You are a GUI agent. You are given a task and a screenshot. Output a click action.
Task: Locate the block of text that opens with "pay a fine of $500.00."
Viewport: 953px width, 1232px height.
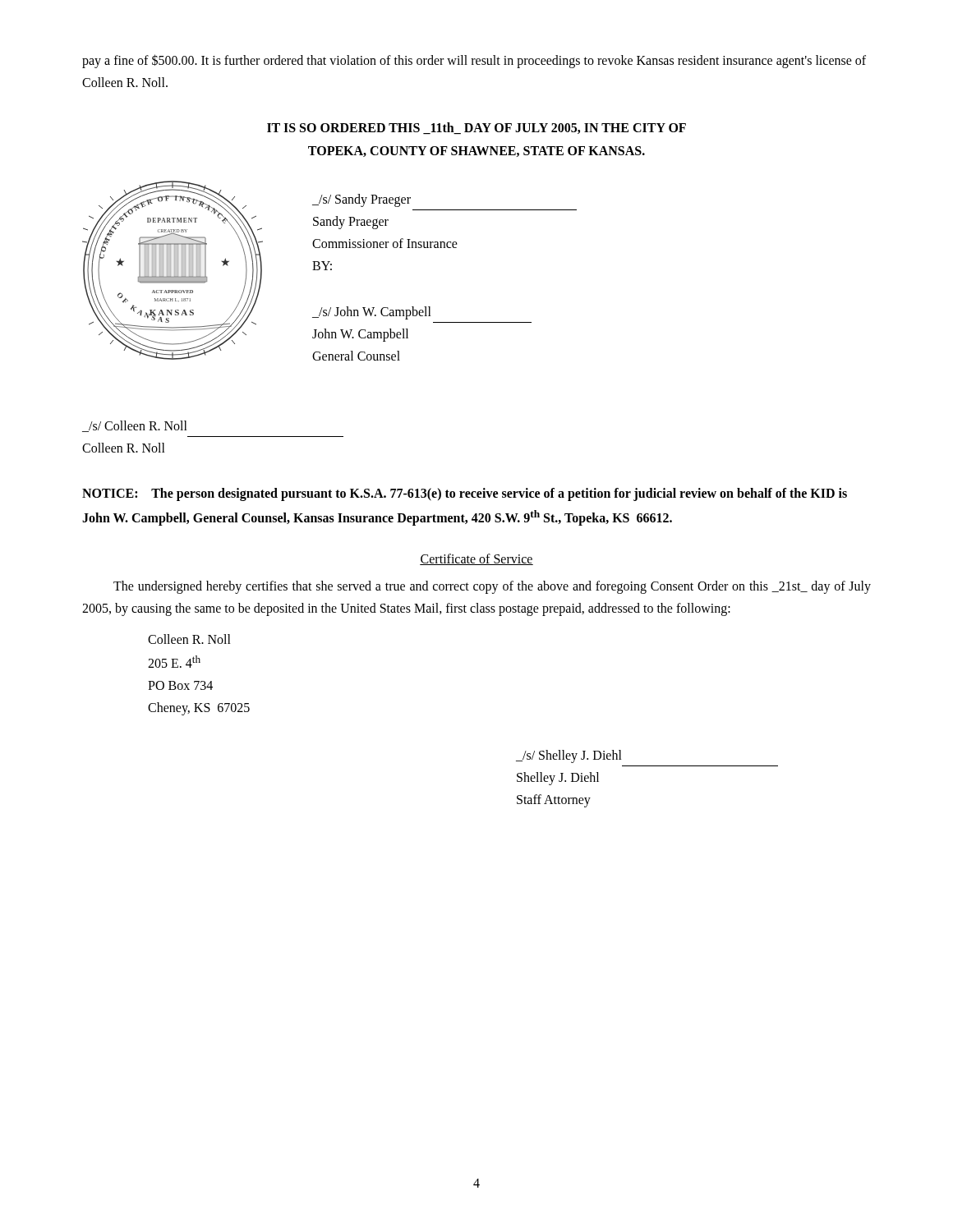pos(474,72)
